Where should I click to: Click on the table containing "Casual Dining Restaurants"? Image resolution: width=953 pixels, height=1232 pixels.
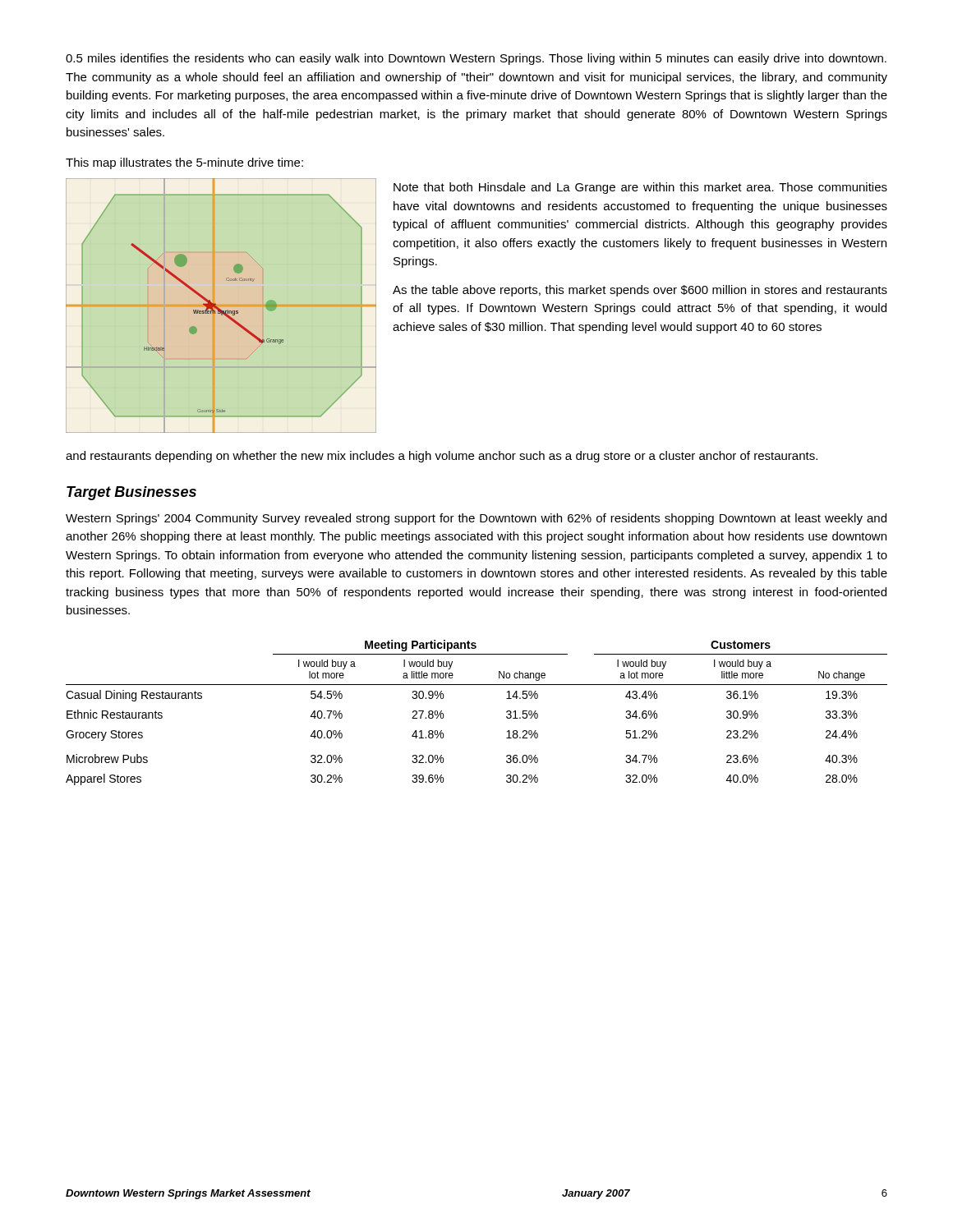(x=476, y=711)
